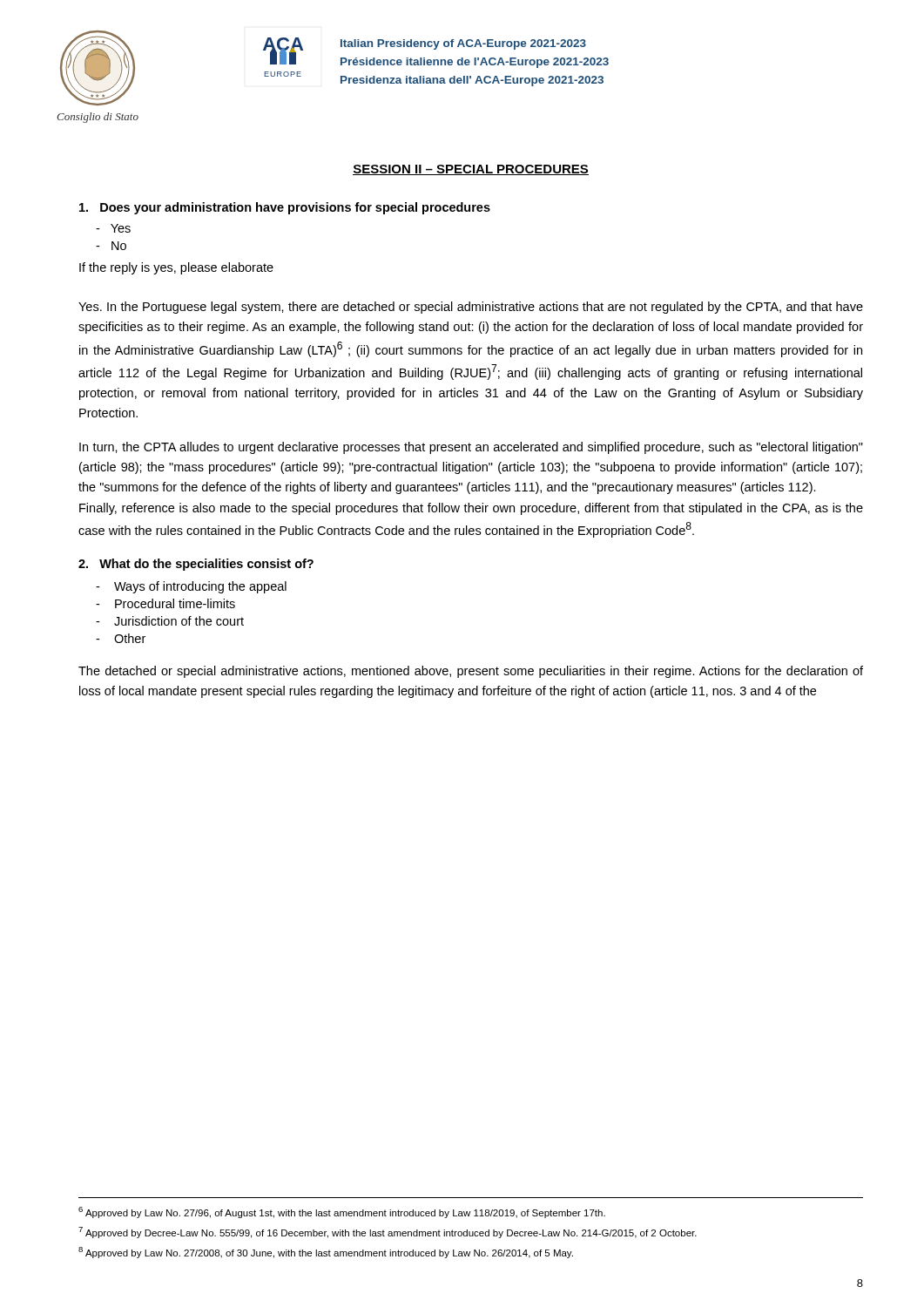Select the footnote that says "7 Approved by Decree-Law No. 555/99, of"

coord(388,1231)
